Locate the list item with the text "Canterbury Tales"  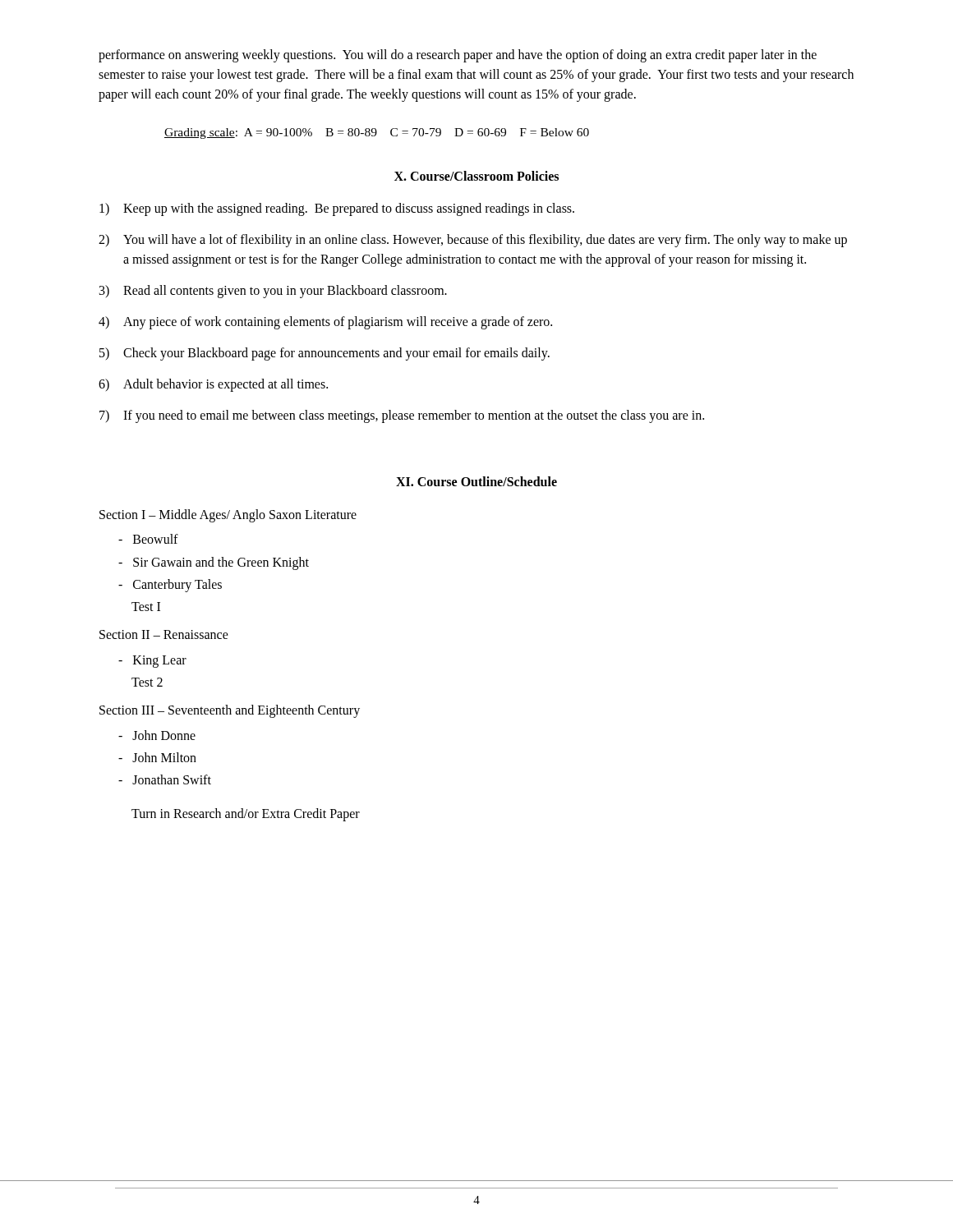pos(170,584)
